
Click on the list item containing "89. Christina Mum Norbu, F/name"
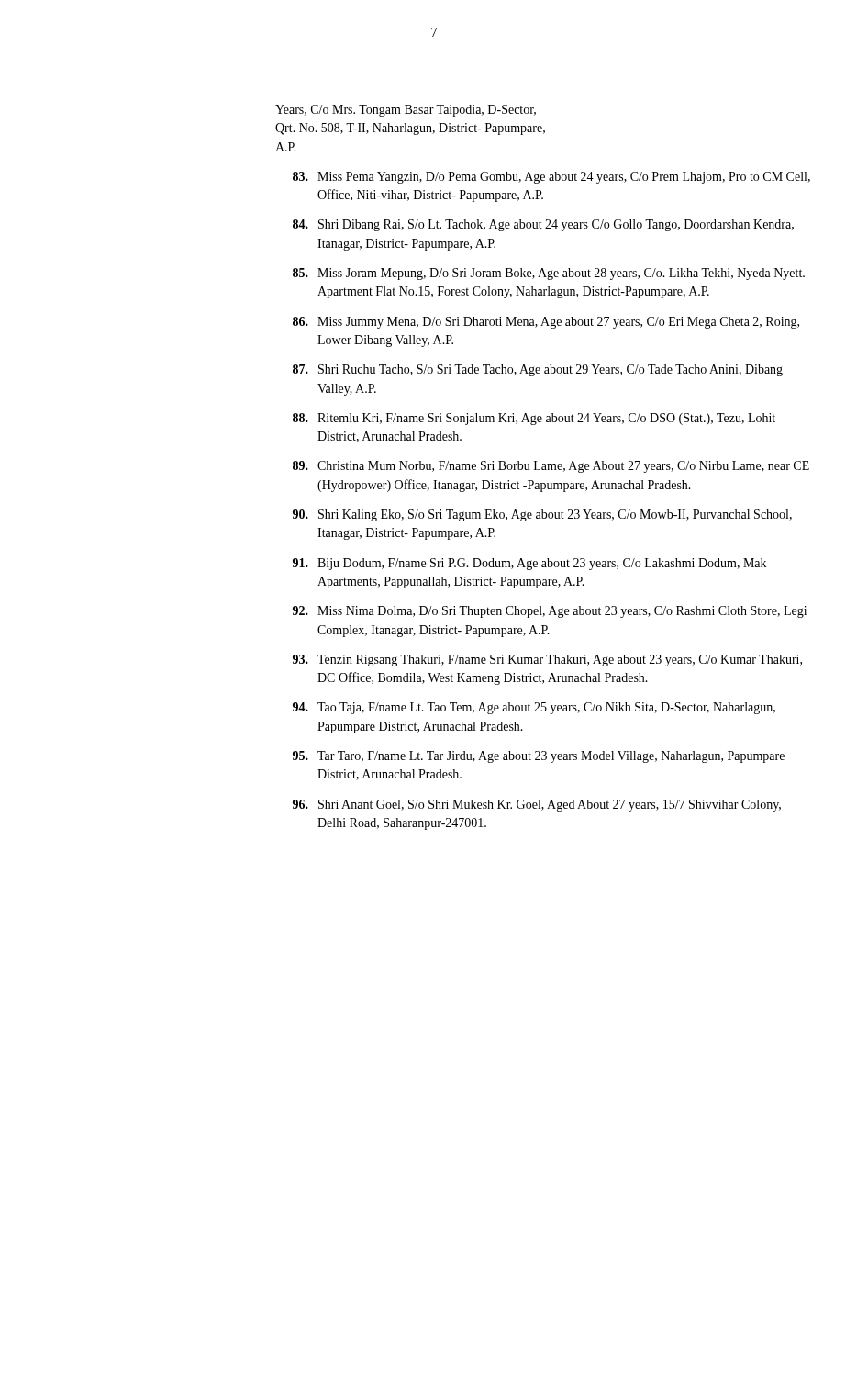[544, 476]
